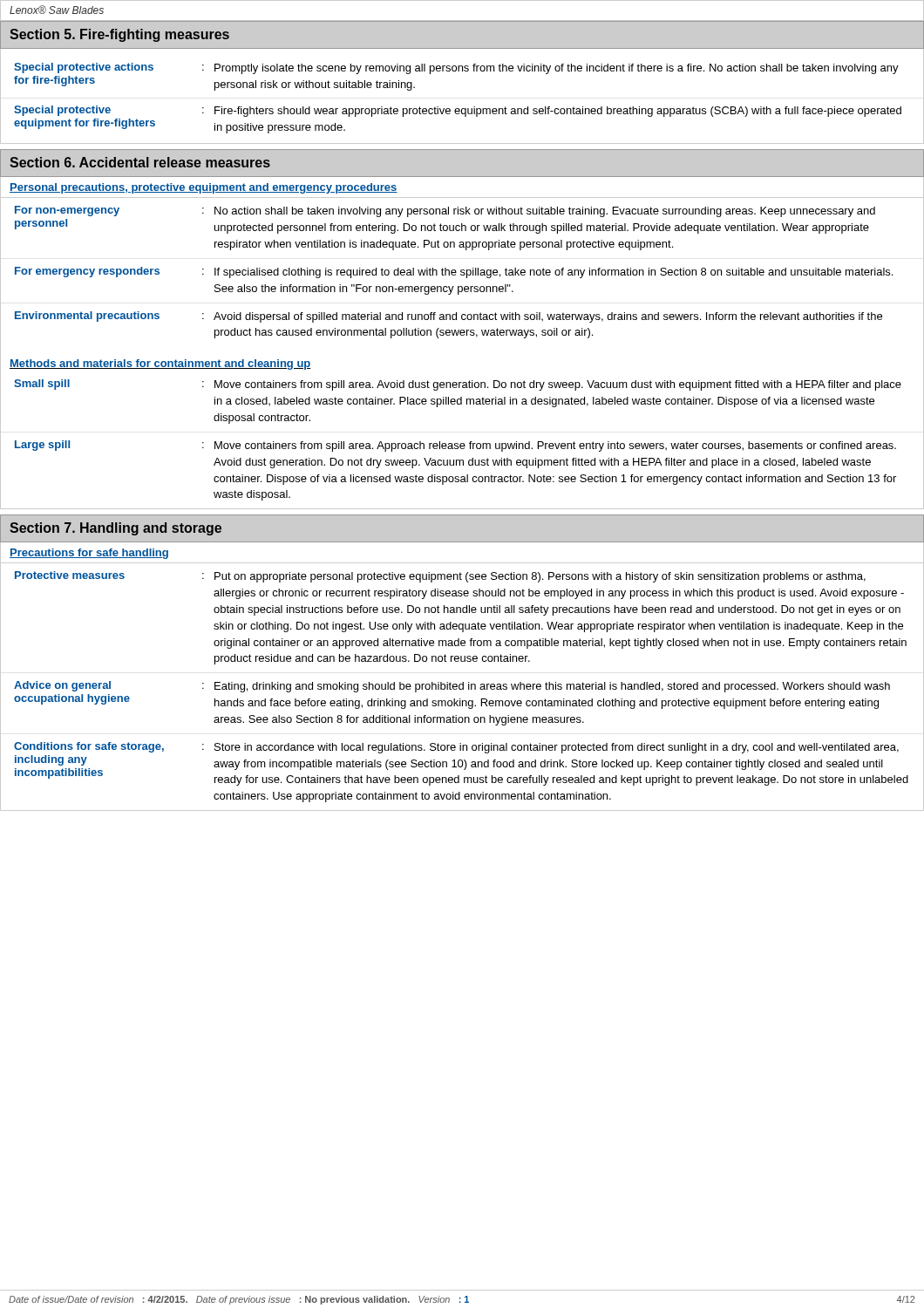Find the table that mentions "Protective measures :"
924x1308 pixels.
tap(462, 687)
